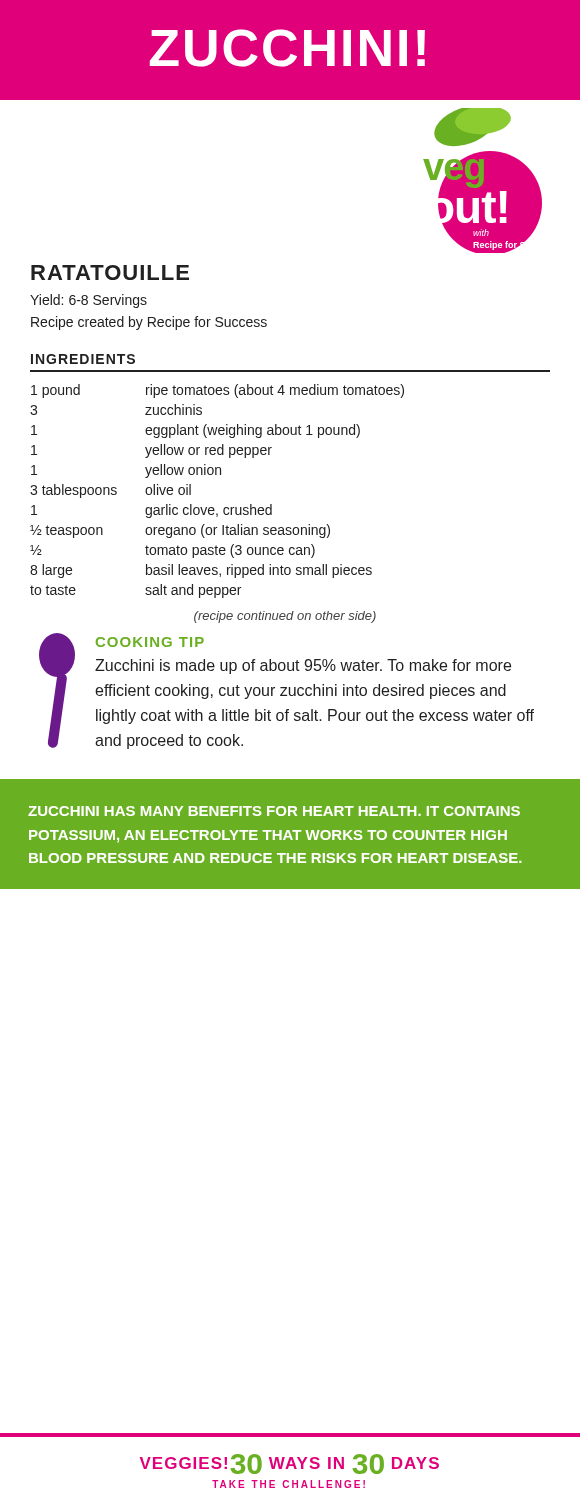Click on the block starting "COOKING TIP"
Viewport: 580px width, 1500px height.
coord(150,642)
